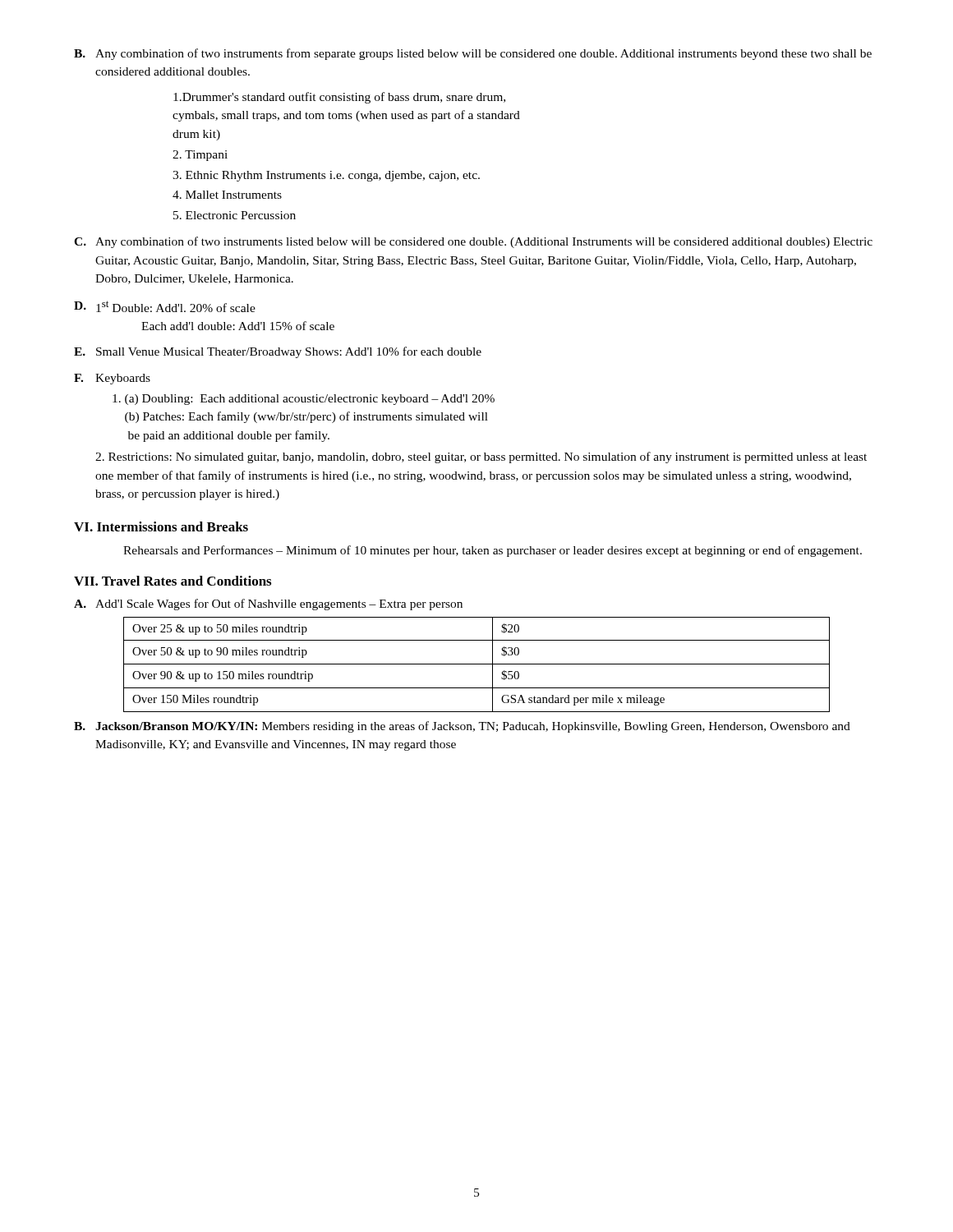Click on the text block with the text "C. Any combination of two instruments listed"
The width and height of the screenshot is (953, 1232).
coord(476,260)
